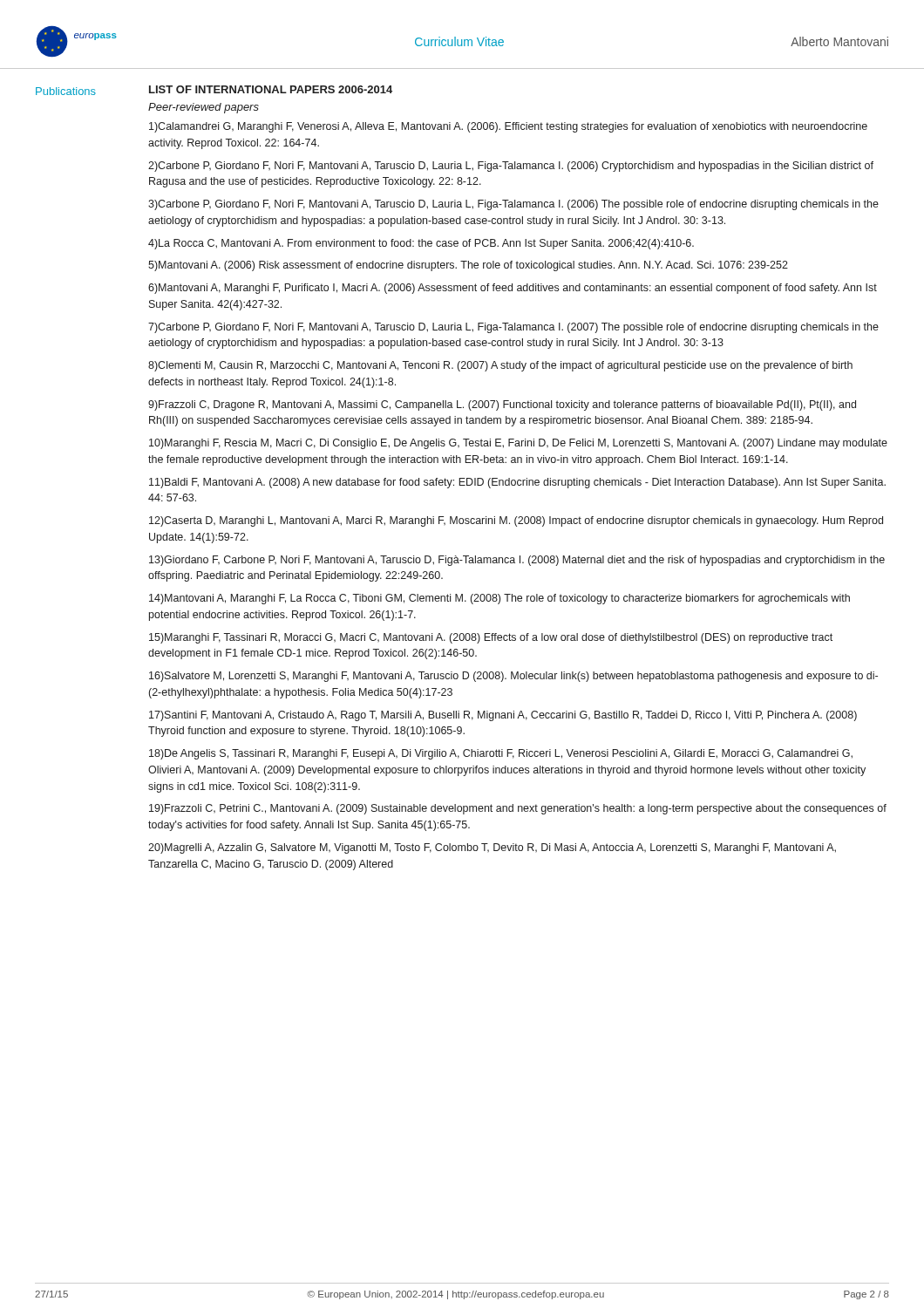Click the passage that begins "1)Calamandrei G, Maranghi F, Venerosi A, Alleva E,"

pos(508,135)
